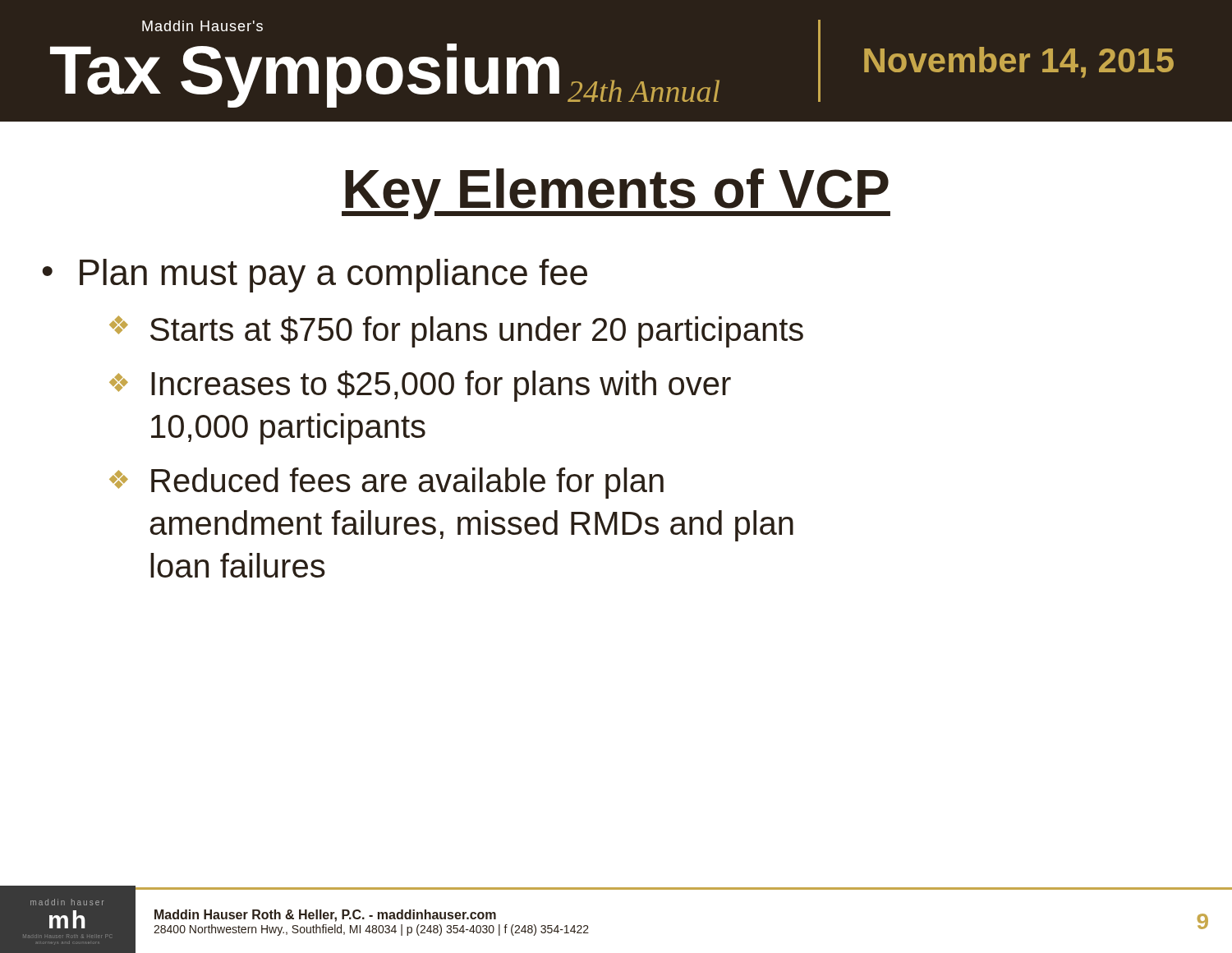The width and height of the screenshot is (1232, 953).
Task: Locate the text "Key Elements of VCP"
Action: pos(616,189)
